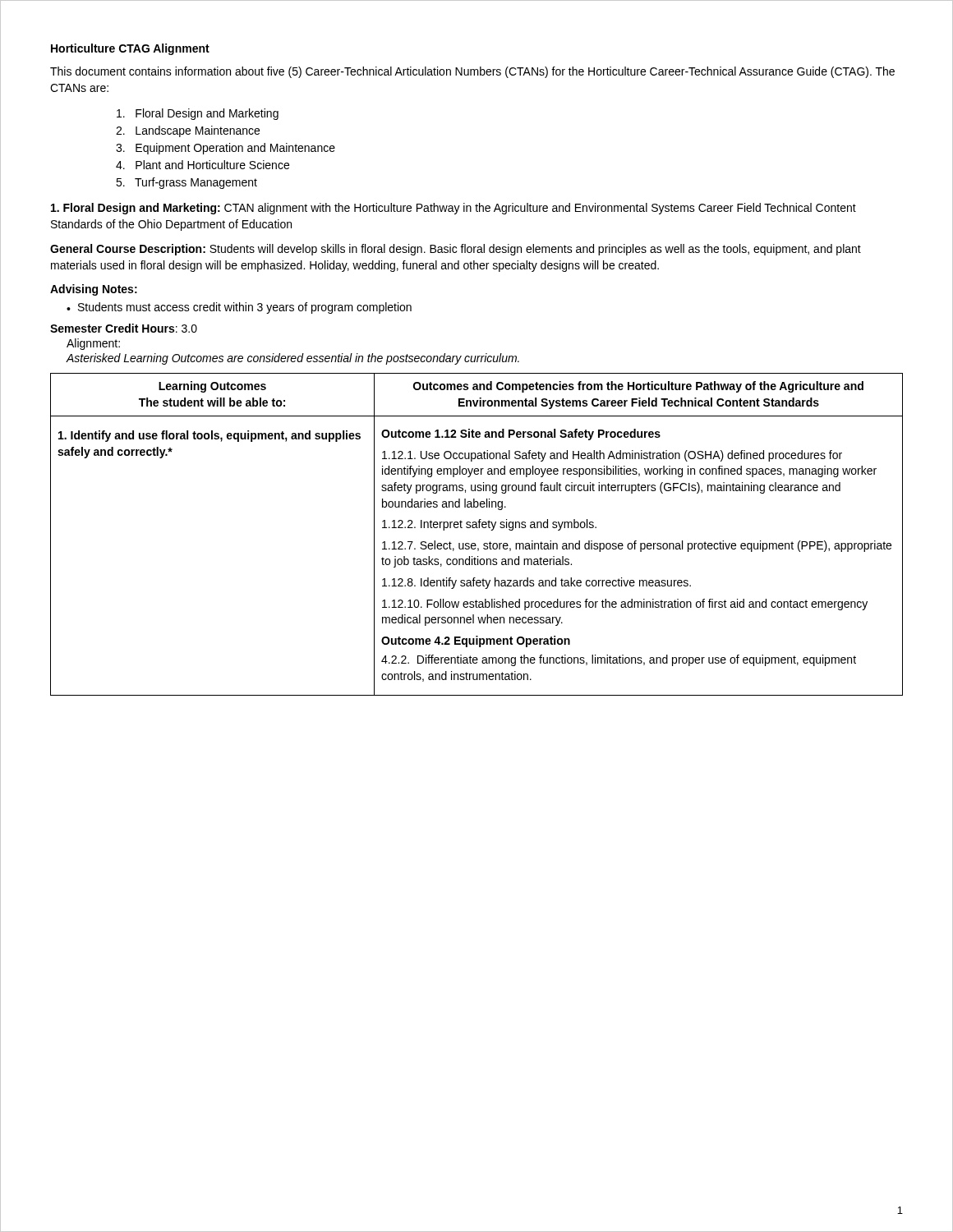Point to "5. Turf-grass Management"
This screenshot has width=953, height=1232.
(x=187, y=182)
